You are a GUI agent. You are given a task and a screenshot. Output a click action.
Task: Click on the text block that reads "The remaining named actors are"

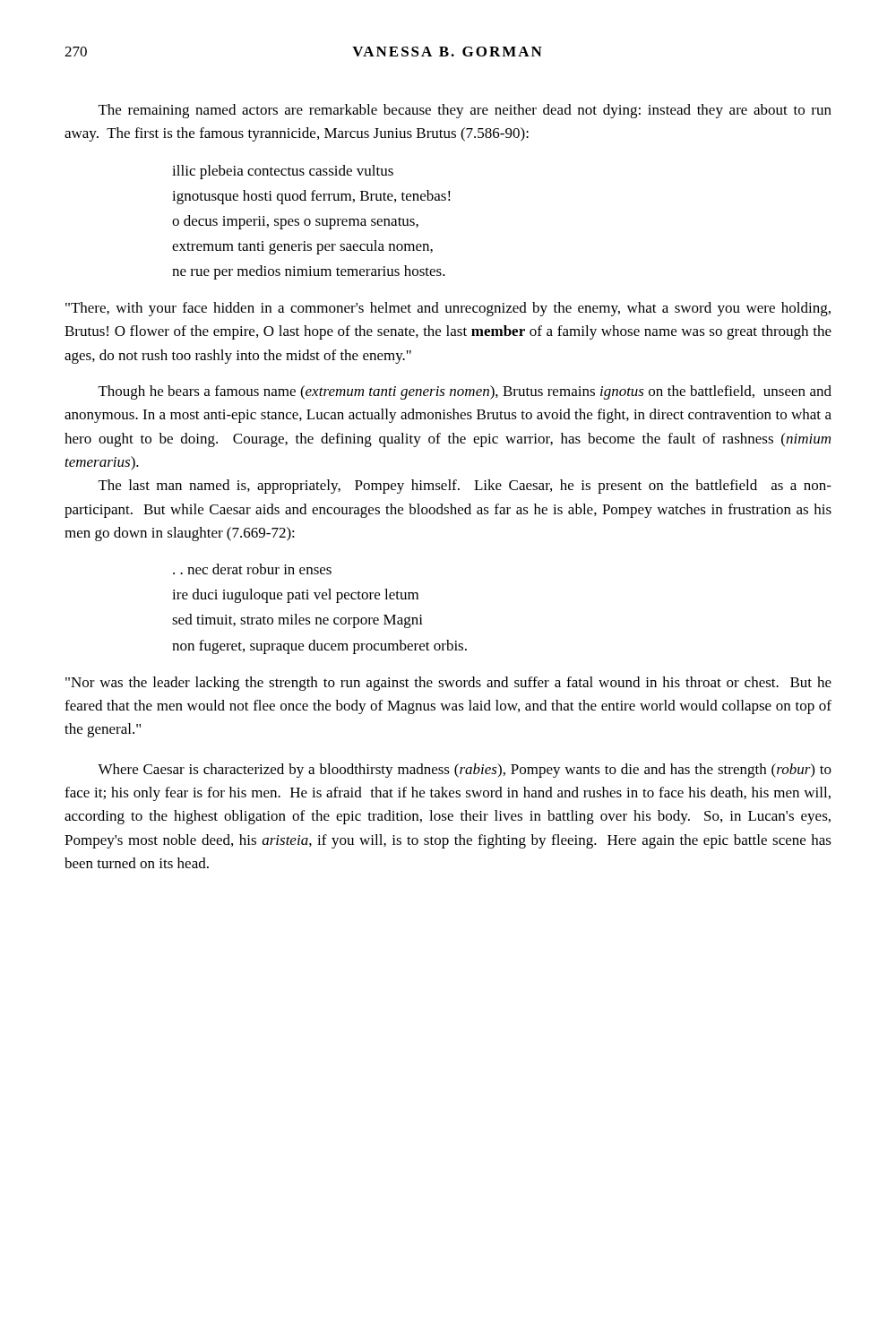click(448, 122)
